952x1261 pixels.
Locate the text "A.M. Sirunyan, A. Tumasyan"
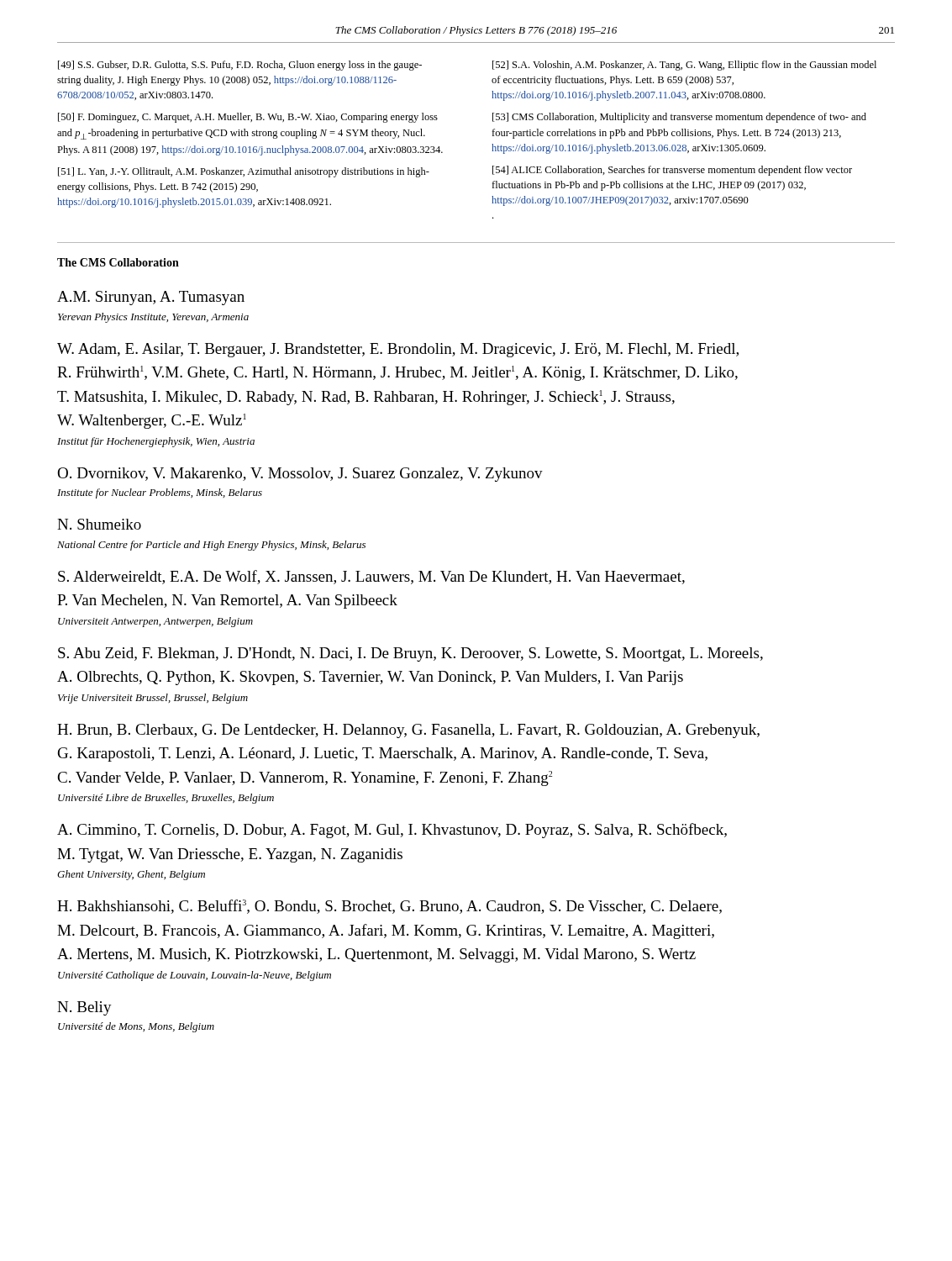151,296
